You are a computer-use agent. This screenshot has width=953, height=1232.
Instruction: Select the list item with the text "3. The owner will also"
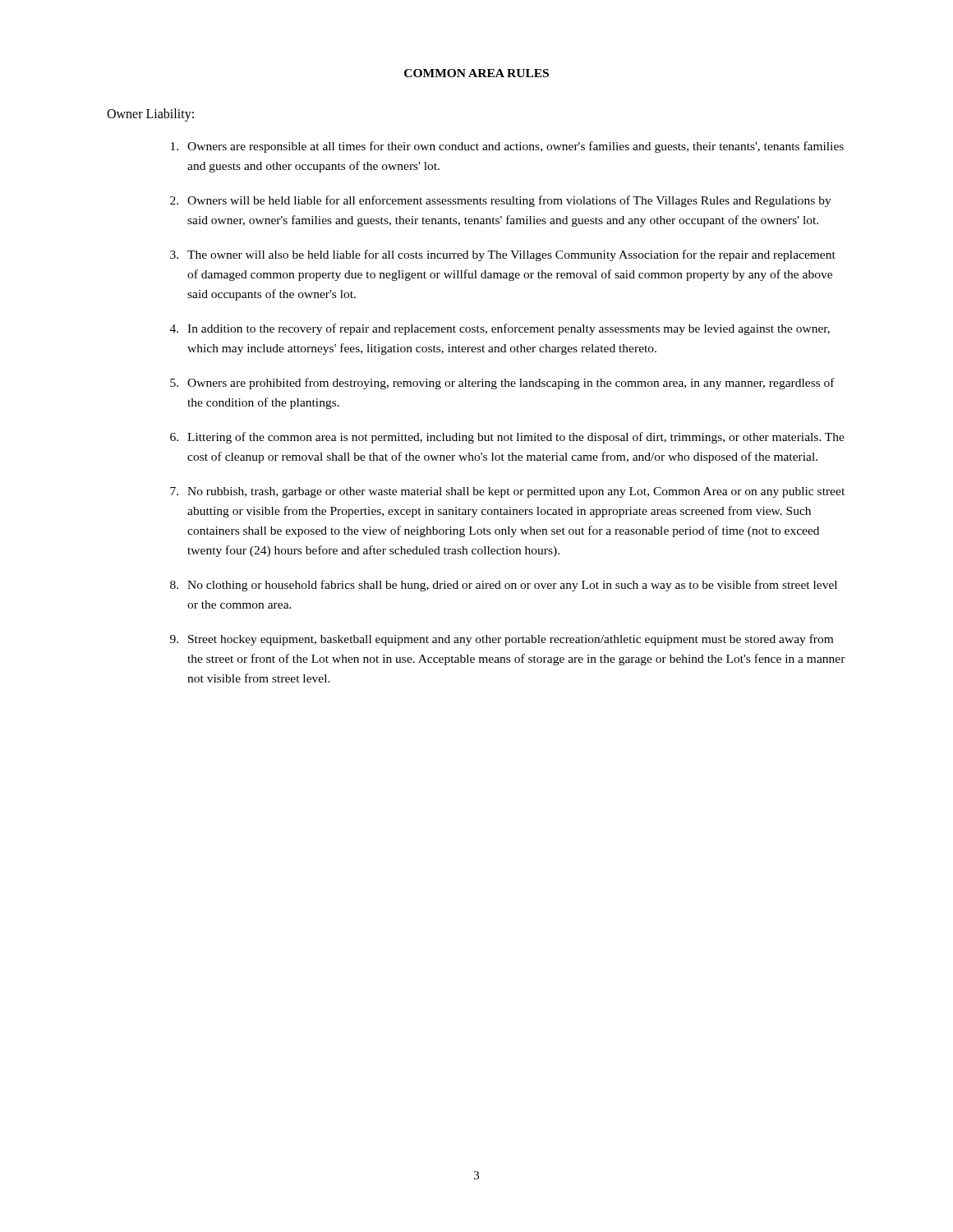tap(497, 274)
